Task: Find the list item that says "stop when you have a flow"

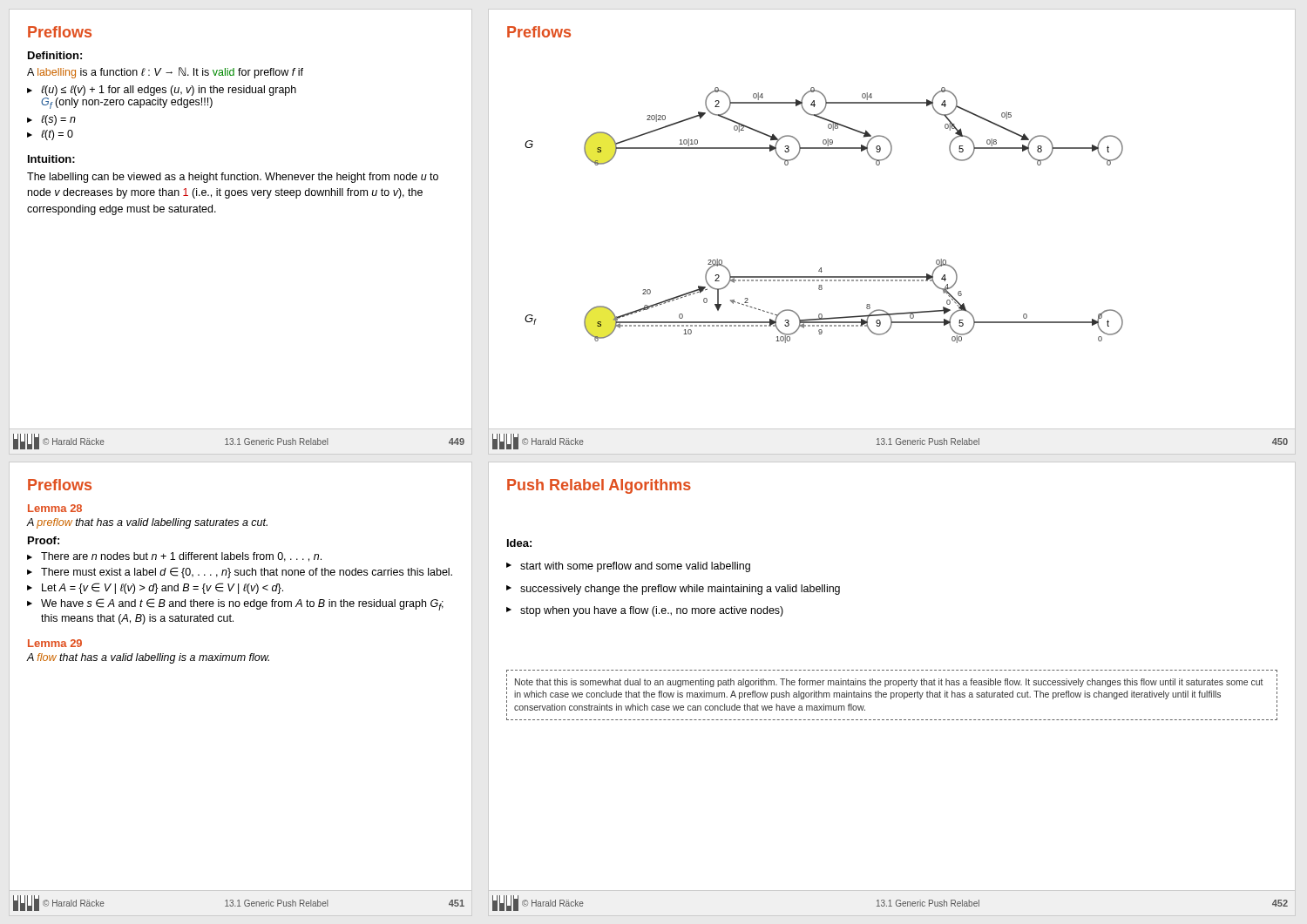Action: (652, 610)
